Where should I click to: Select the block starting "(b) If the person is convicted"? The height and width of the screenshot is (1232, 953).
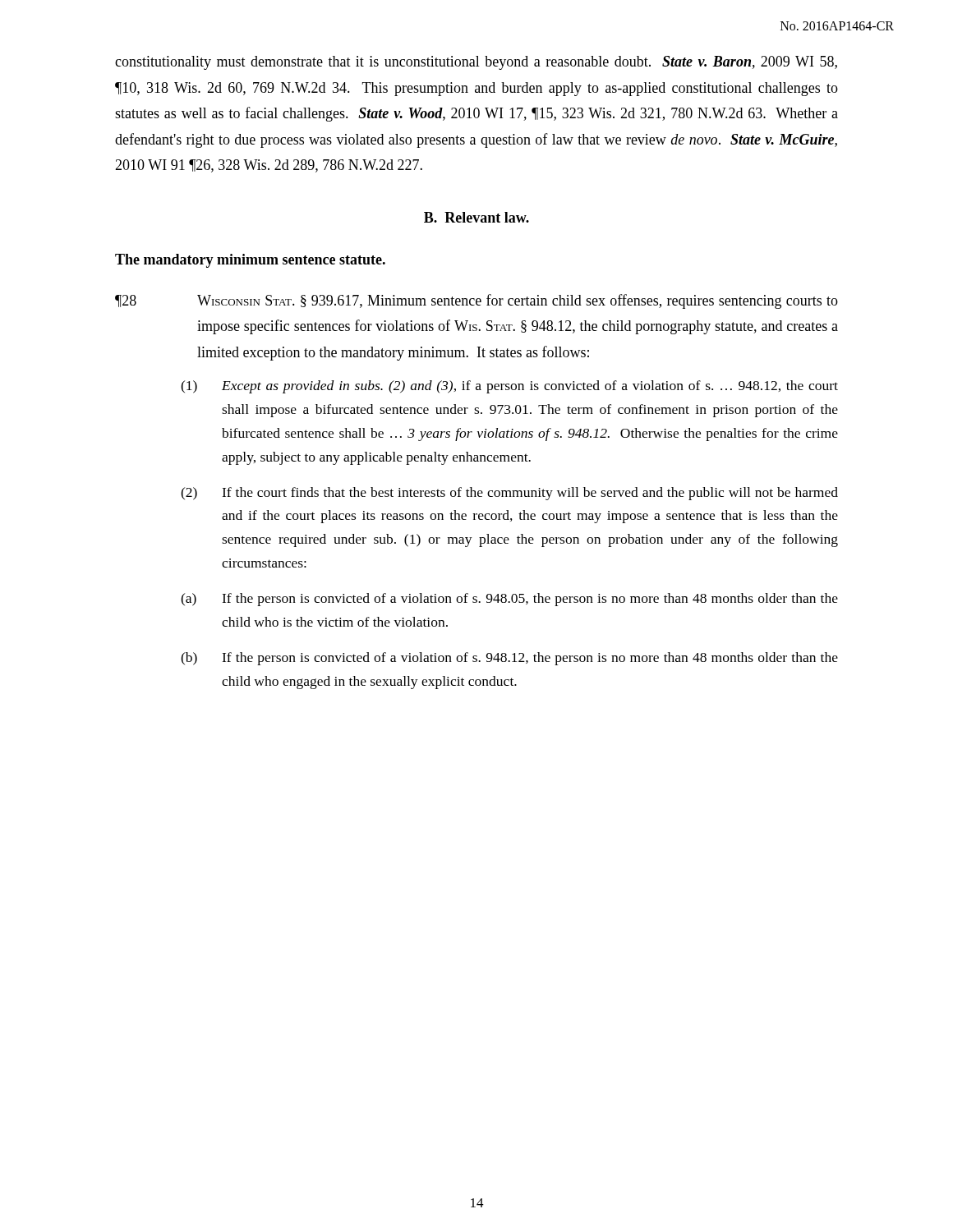tap(509, 669)
